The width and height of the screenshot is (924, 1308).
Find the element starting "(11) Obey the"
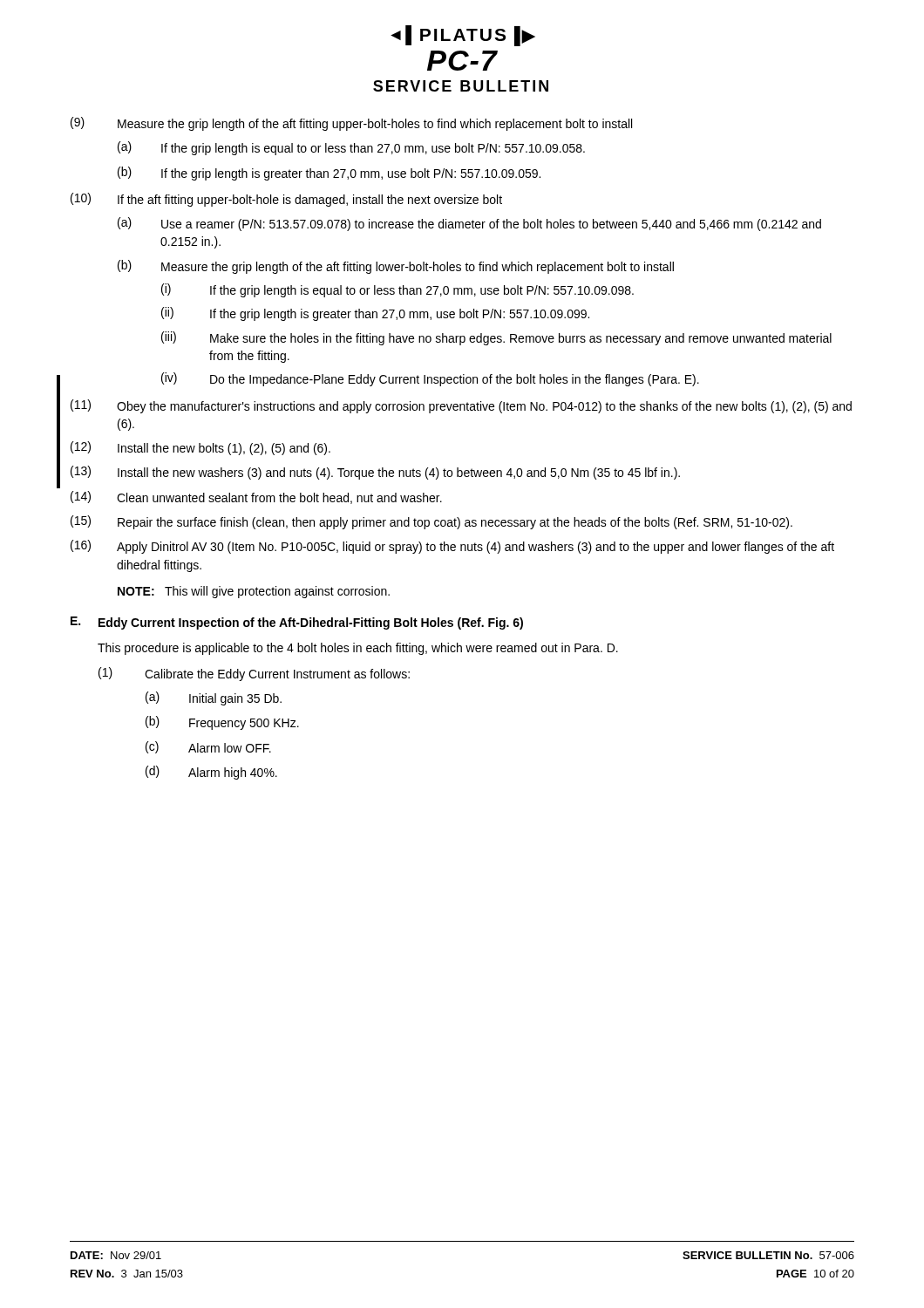[x=462, y=415]
